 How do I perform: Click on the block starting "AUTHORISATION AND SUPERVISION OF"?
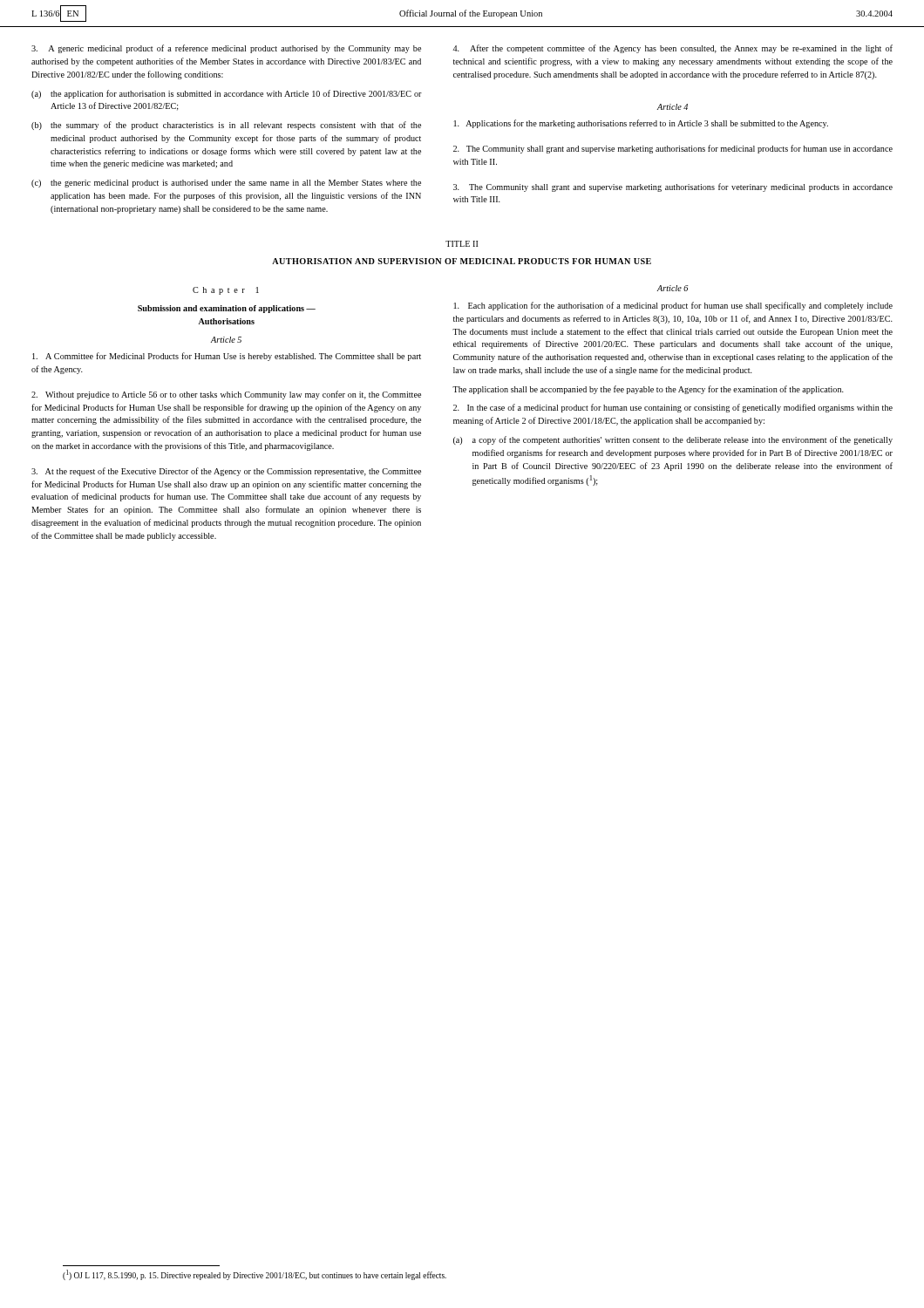(x=462, y=261)
